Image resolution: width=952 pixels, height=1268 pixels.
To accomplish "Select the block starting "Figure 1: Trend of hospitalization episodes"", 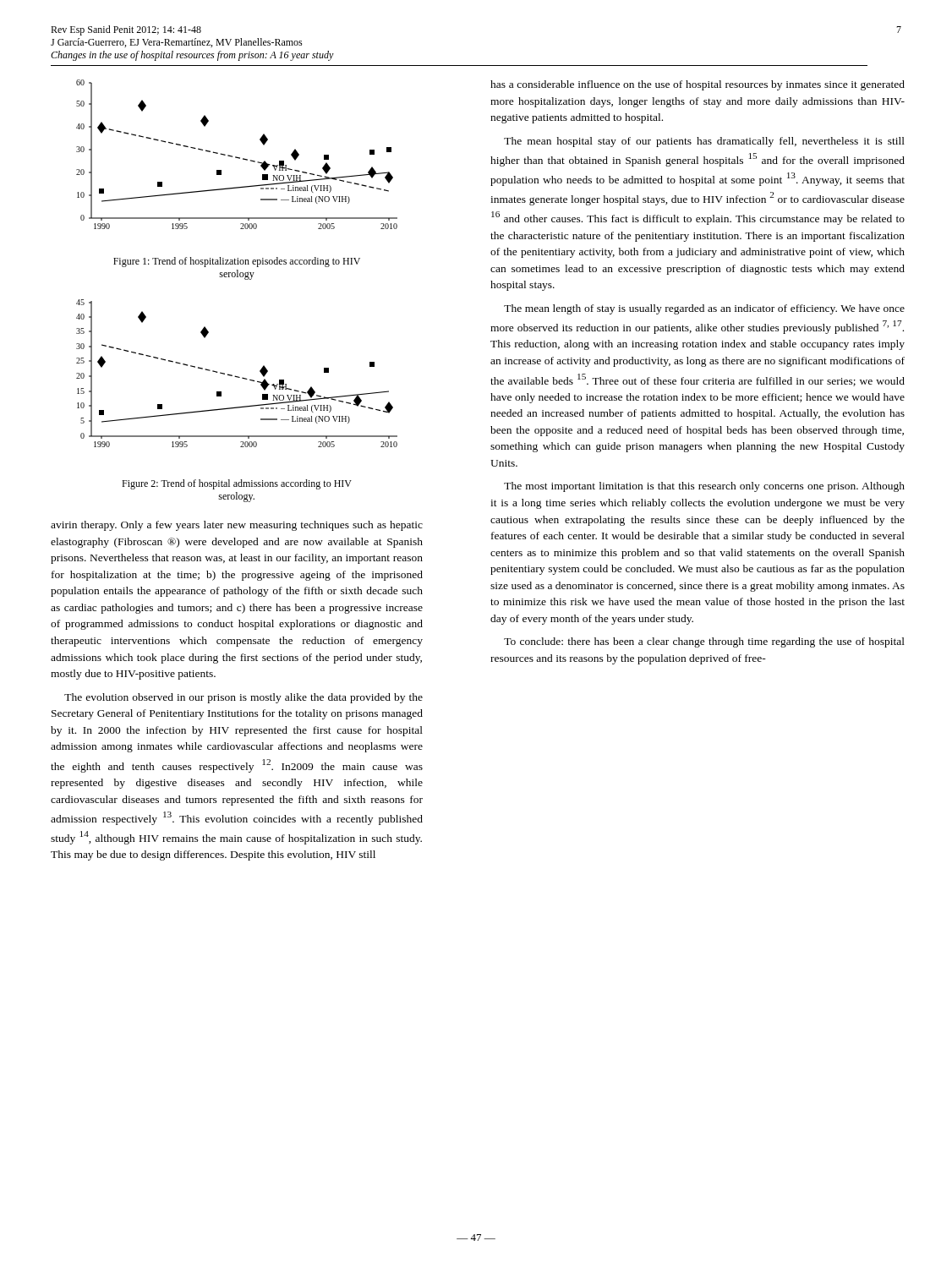I will 237,268.
